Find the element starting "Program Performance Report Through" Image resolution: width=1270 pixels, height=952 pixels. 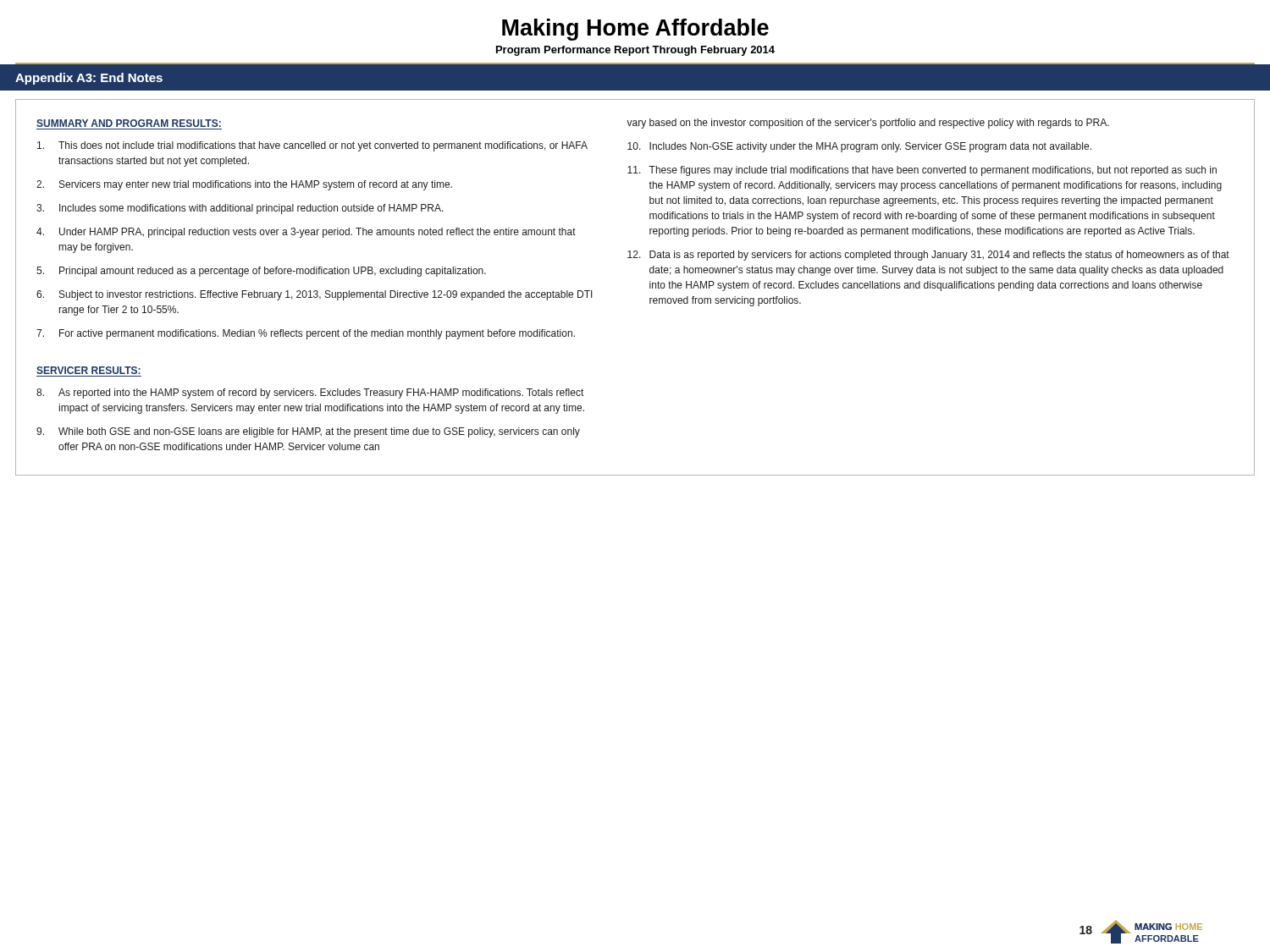[635, 50]
